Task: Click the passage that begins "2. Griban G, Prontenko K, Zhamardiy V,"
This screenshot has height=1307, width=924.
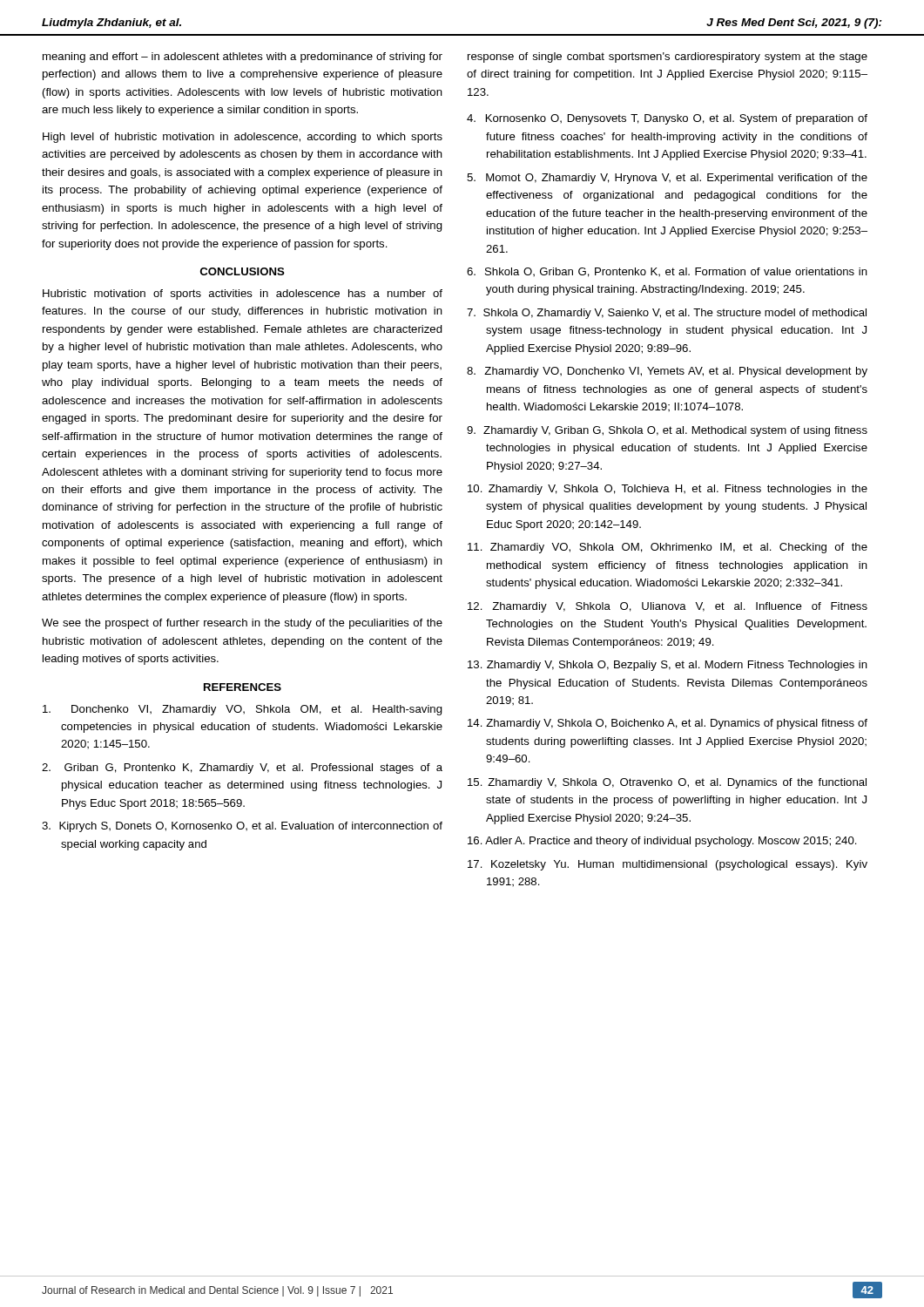Action: [242, 785]
